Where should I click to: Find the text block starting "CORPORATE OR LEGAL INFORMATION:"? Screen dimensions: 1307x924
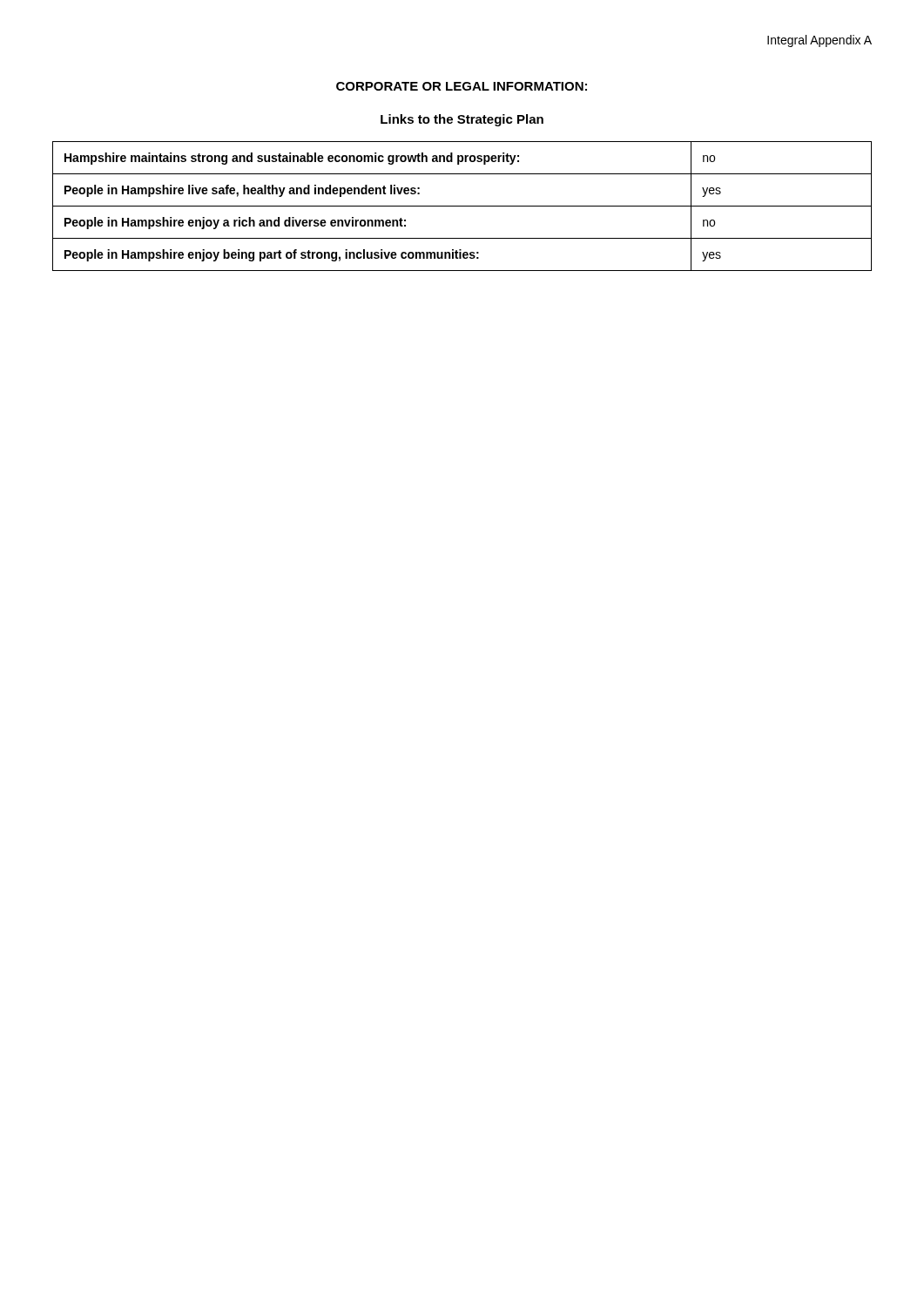coord(462,86)
